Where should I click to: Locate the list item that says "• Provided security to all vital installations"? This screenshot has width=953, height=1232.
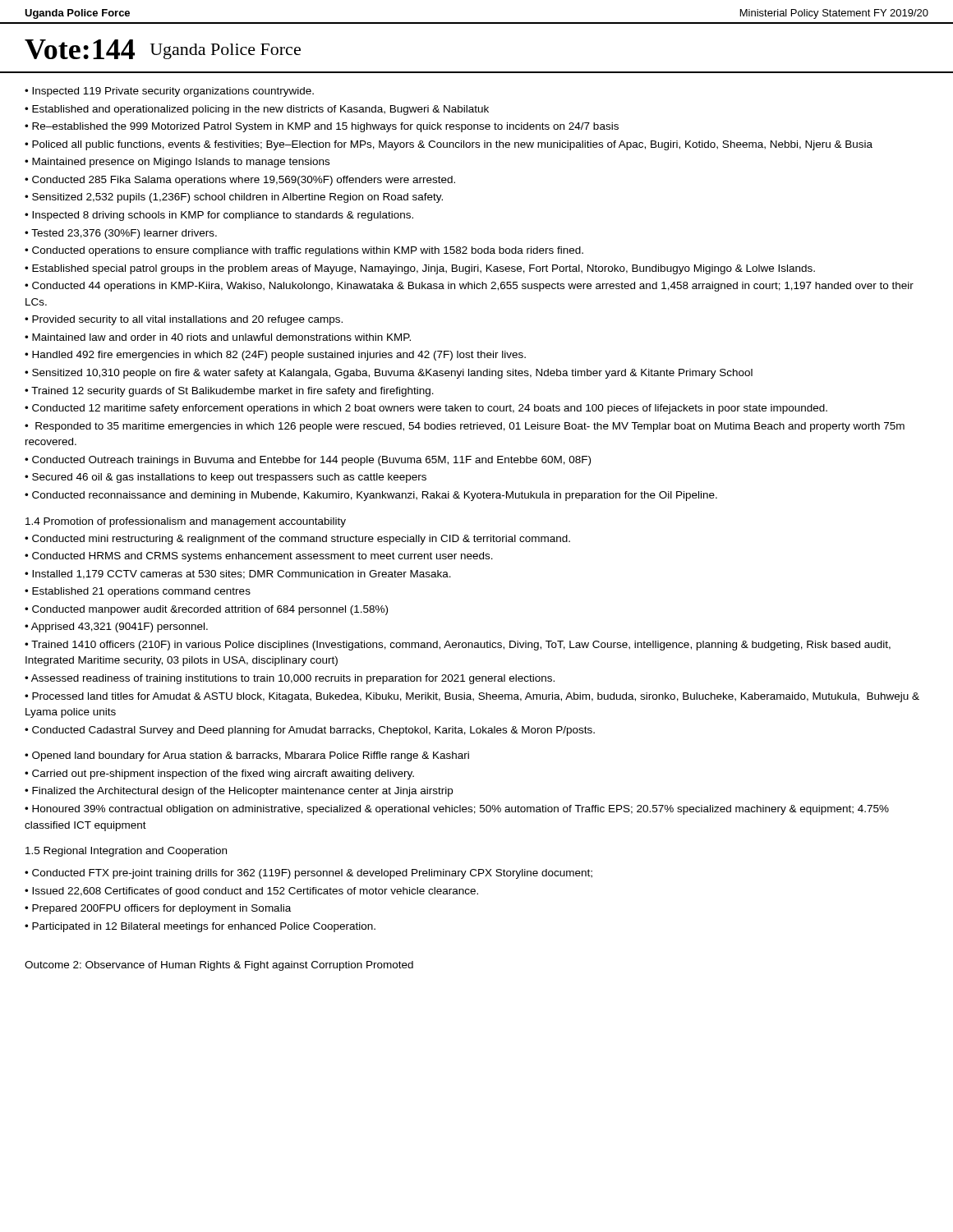[x=184, y=319]
